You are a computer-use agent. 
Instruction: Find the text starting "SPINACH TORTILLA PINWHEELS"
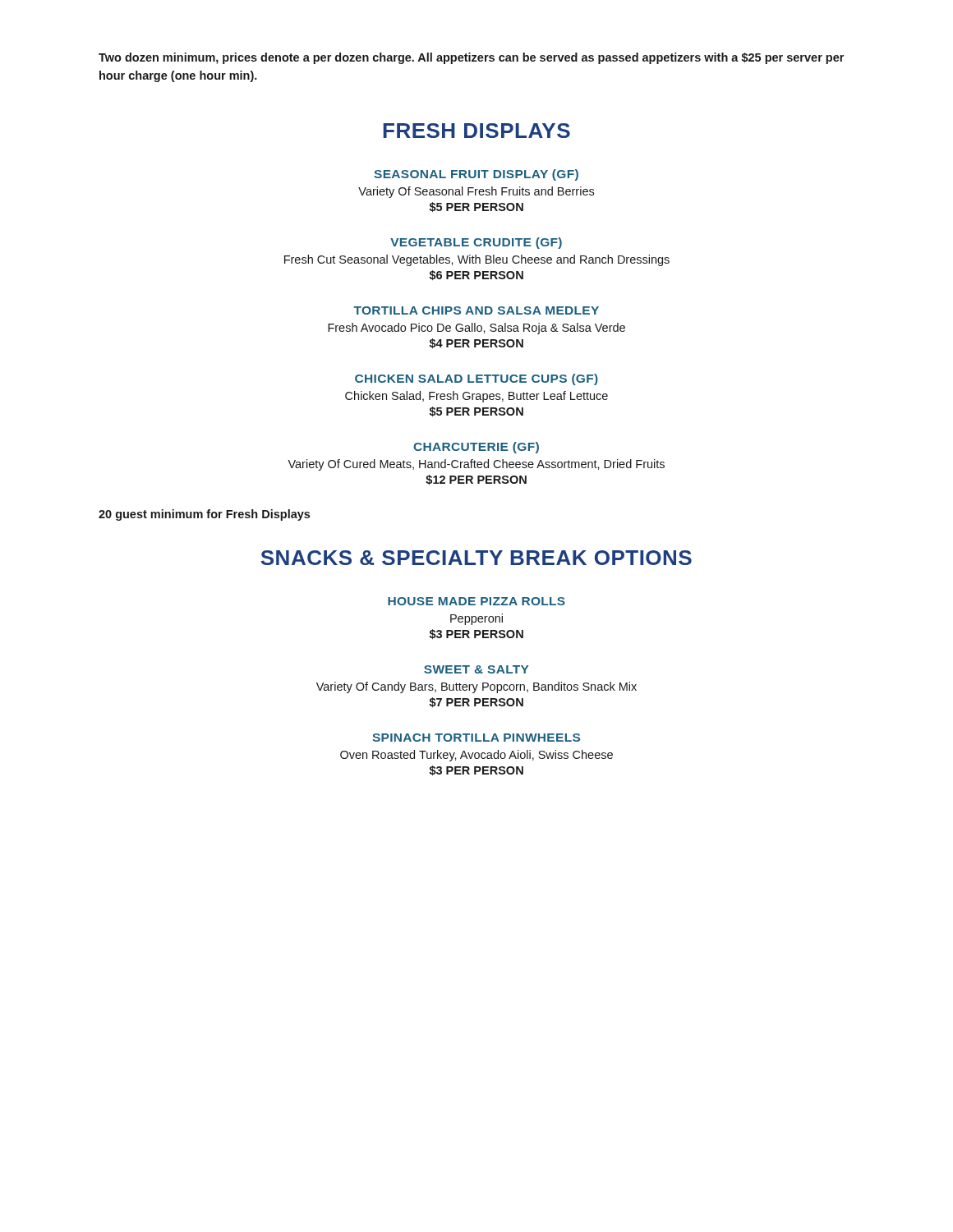476,753
